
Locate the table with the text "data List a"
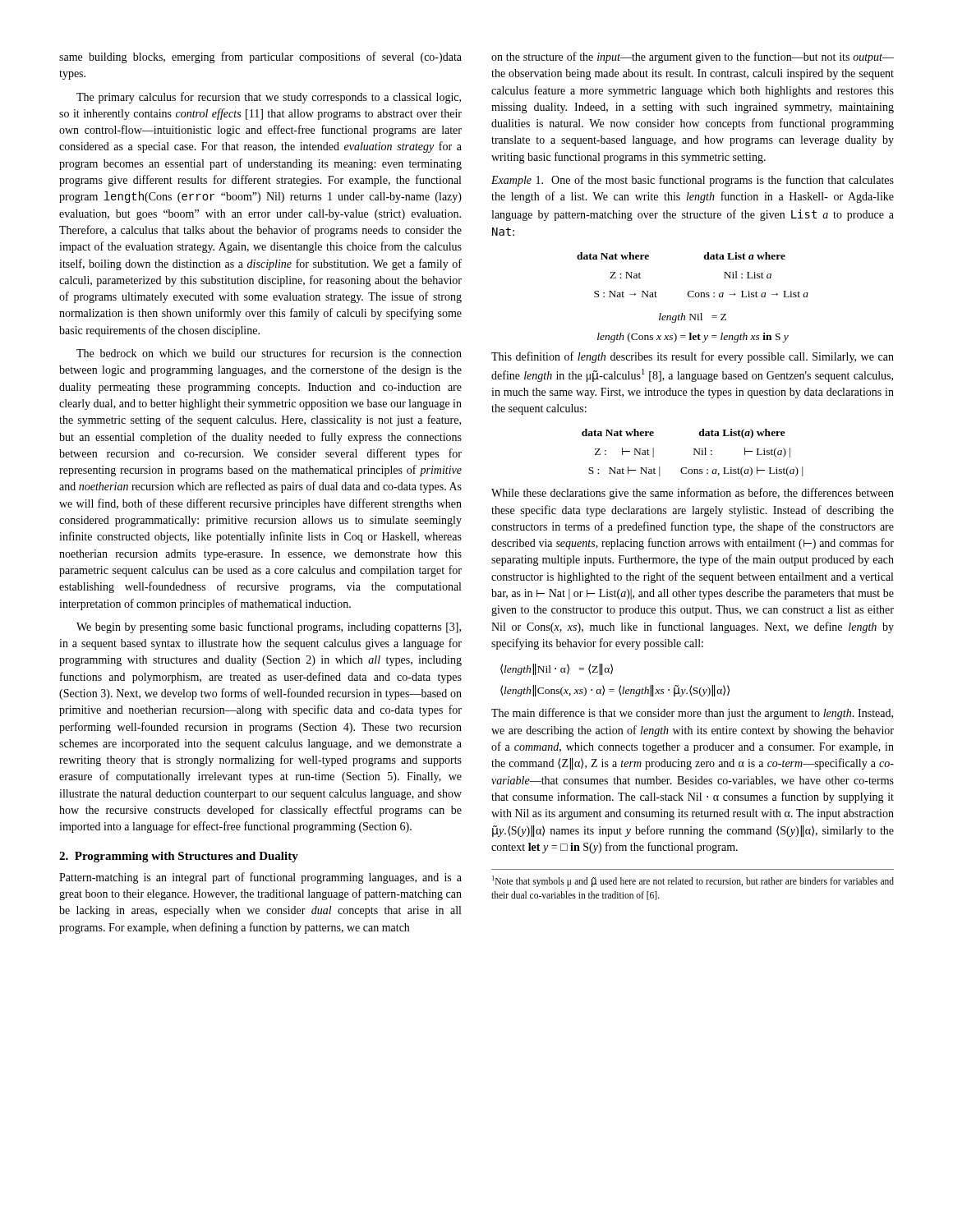693,276
